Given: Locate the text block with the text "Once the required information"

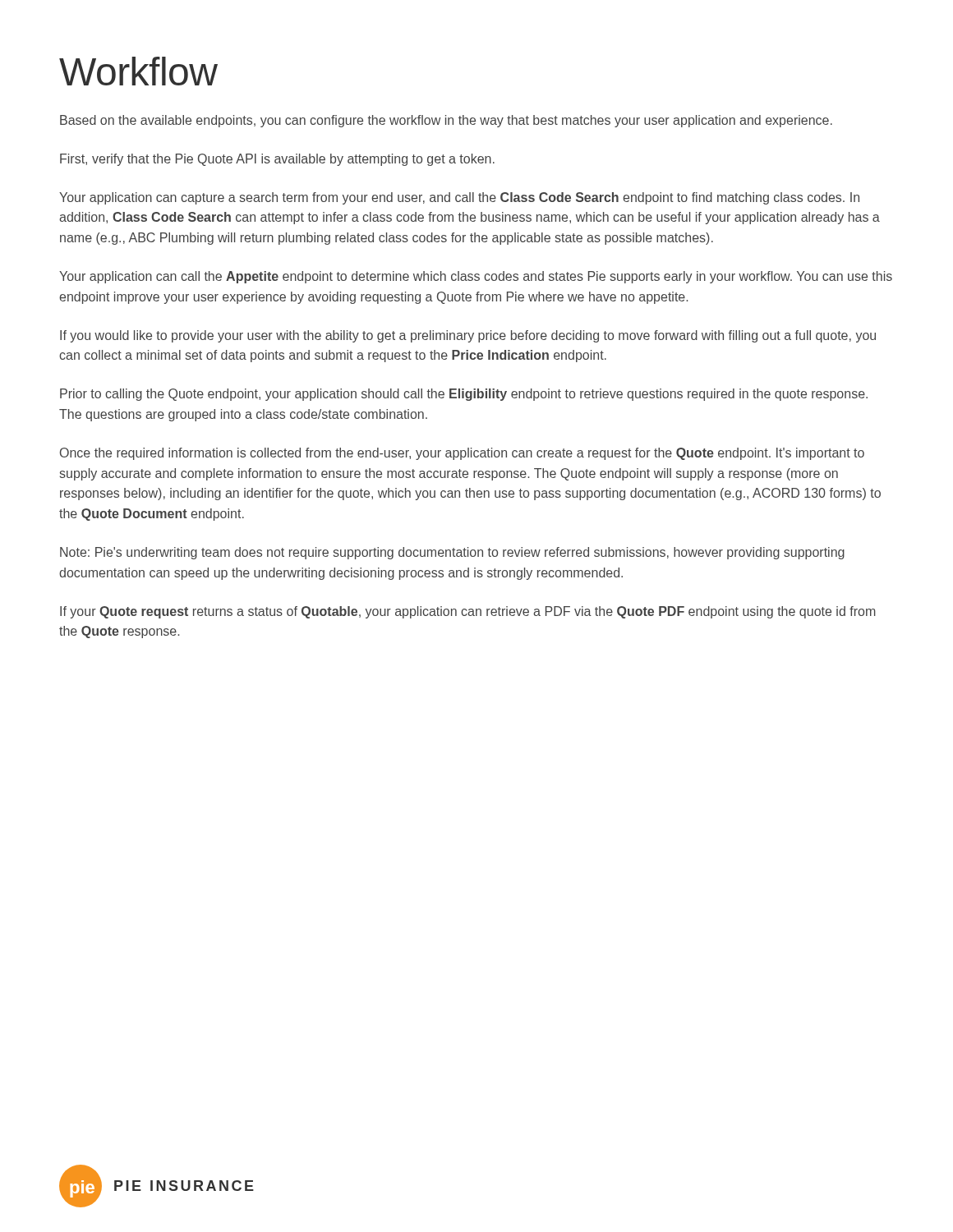Looking at the screenshot, I should 470,483.
